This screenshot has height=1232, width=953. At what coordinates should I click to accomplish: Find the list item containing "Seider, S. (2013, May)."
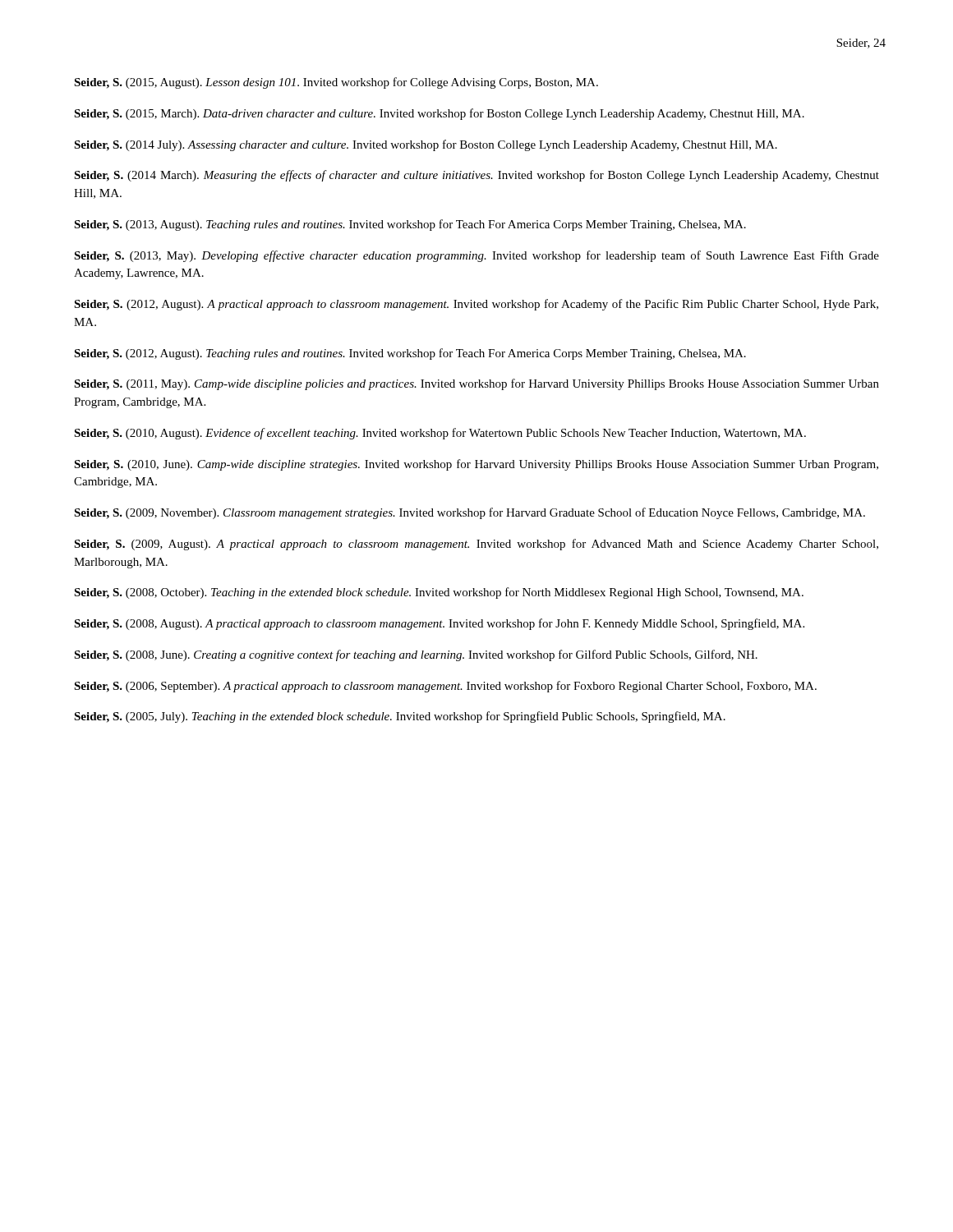[476, 264]
